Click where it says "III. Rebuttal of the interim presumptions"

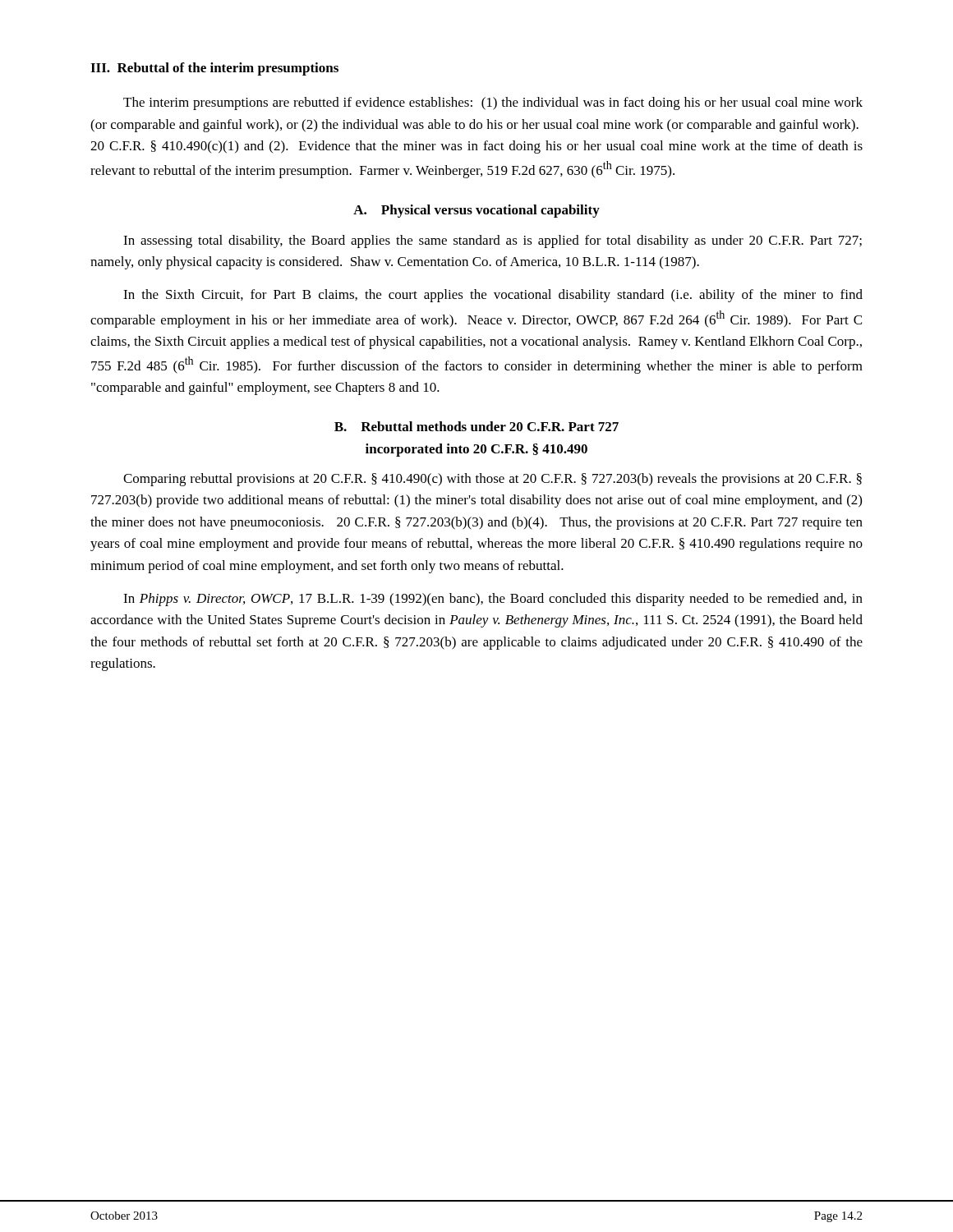pyautogui.click(x=215, y=68)
